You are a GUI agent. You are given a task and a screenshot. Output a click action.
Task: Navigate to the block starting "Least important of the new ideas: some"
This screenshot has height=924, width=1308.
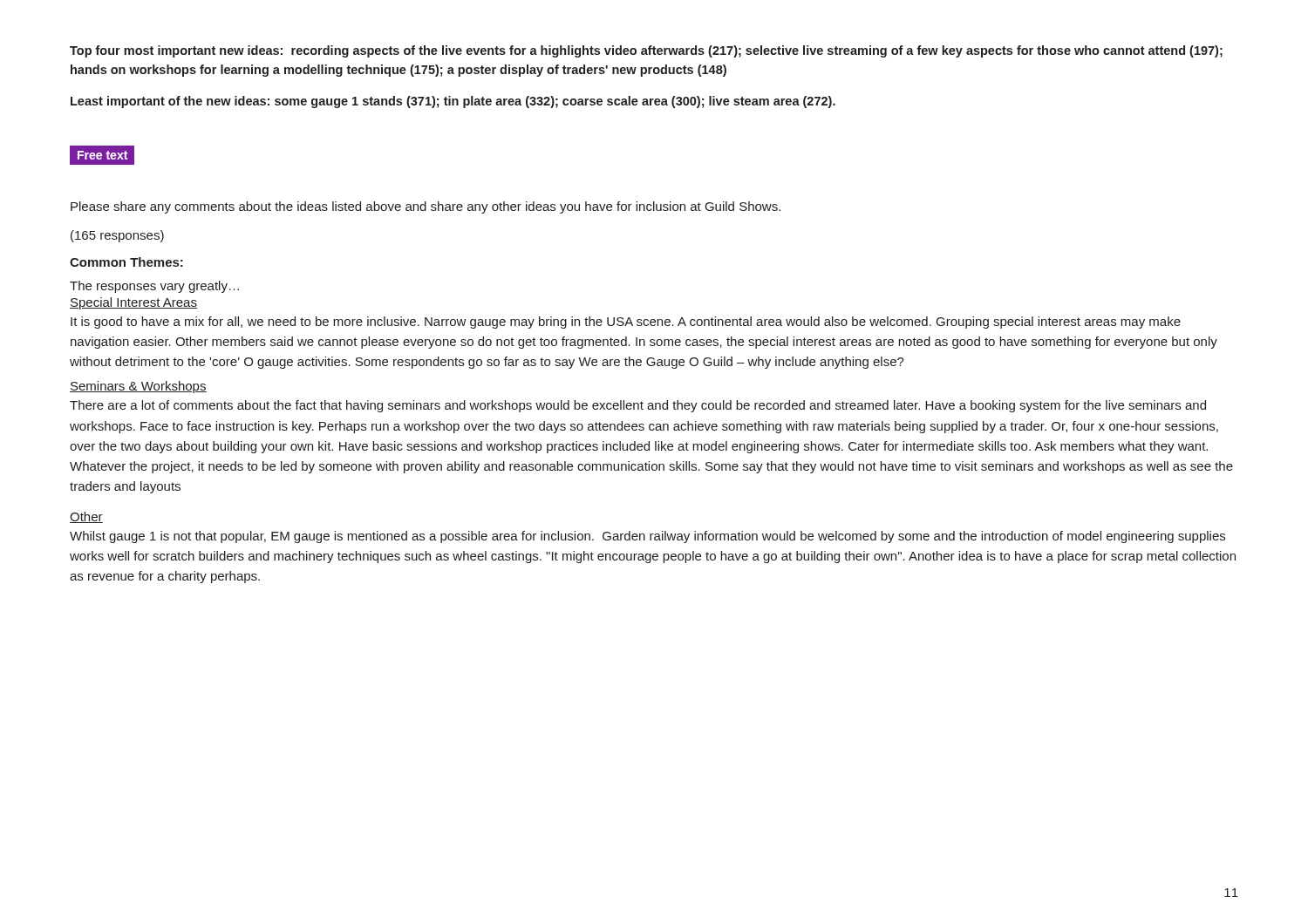pos(453,101)
